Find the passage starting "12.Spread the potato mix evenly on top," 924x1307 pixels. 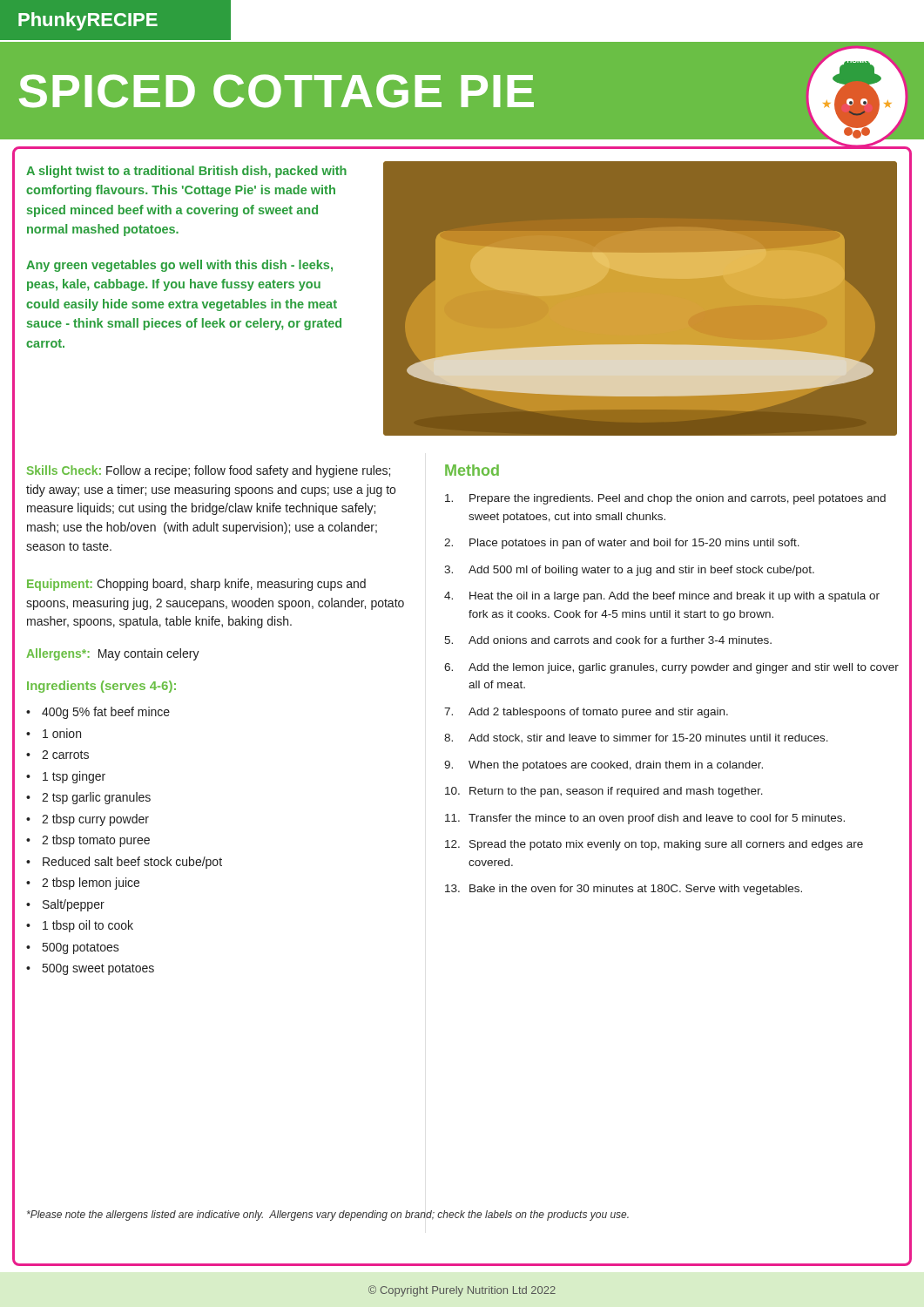tap(654, 852)
